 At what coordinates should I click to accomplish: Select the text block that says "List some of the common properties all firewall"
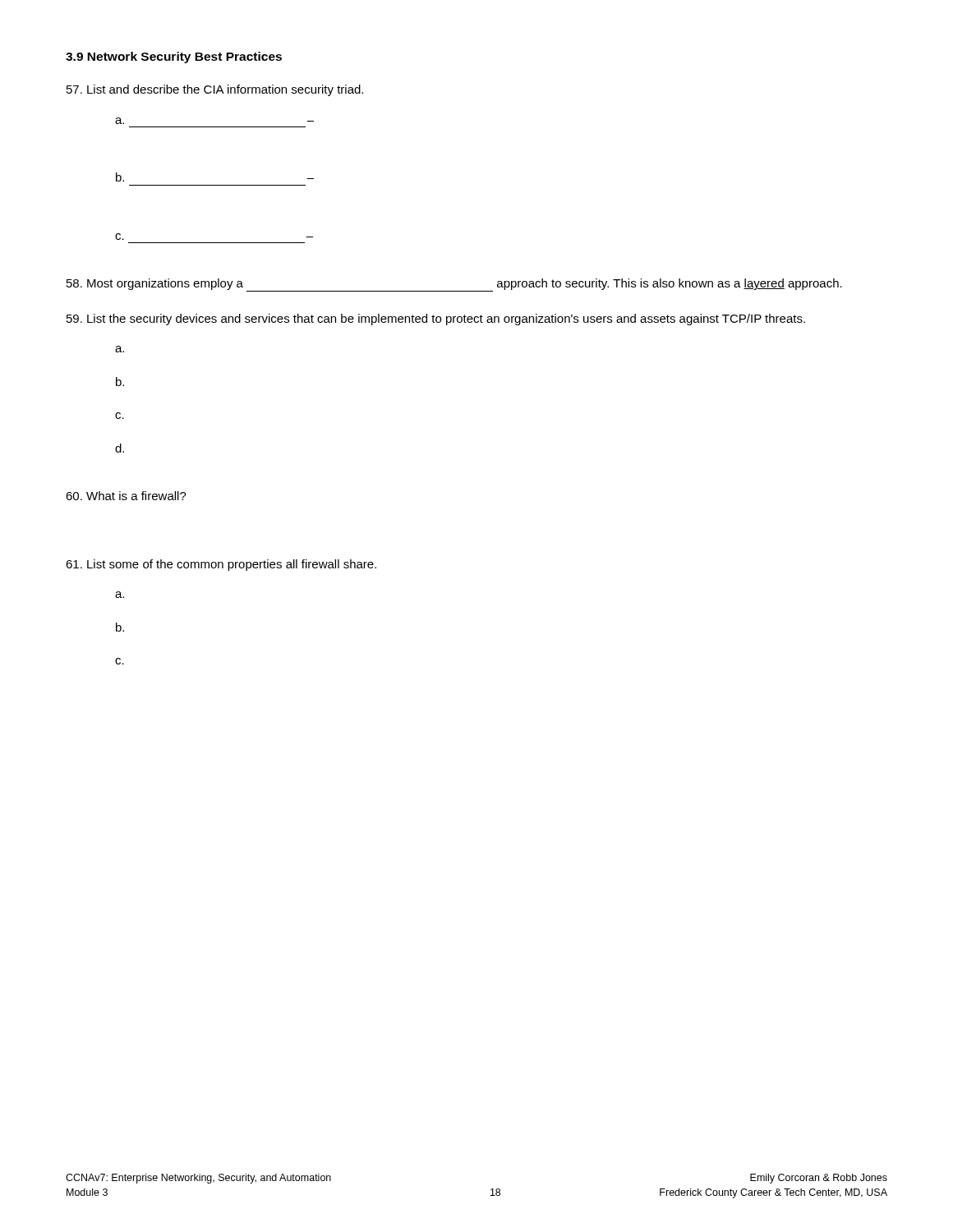(x=222, y=563)
